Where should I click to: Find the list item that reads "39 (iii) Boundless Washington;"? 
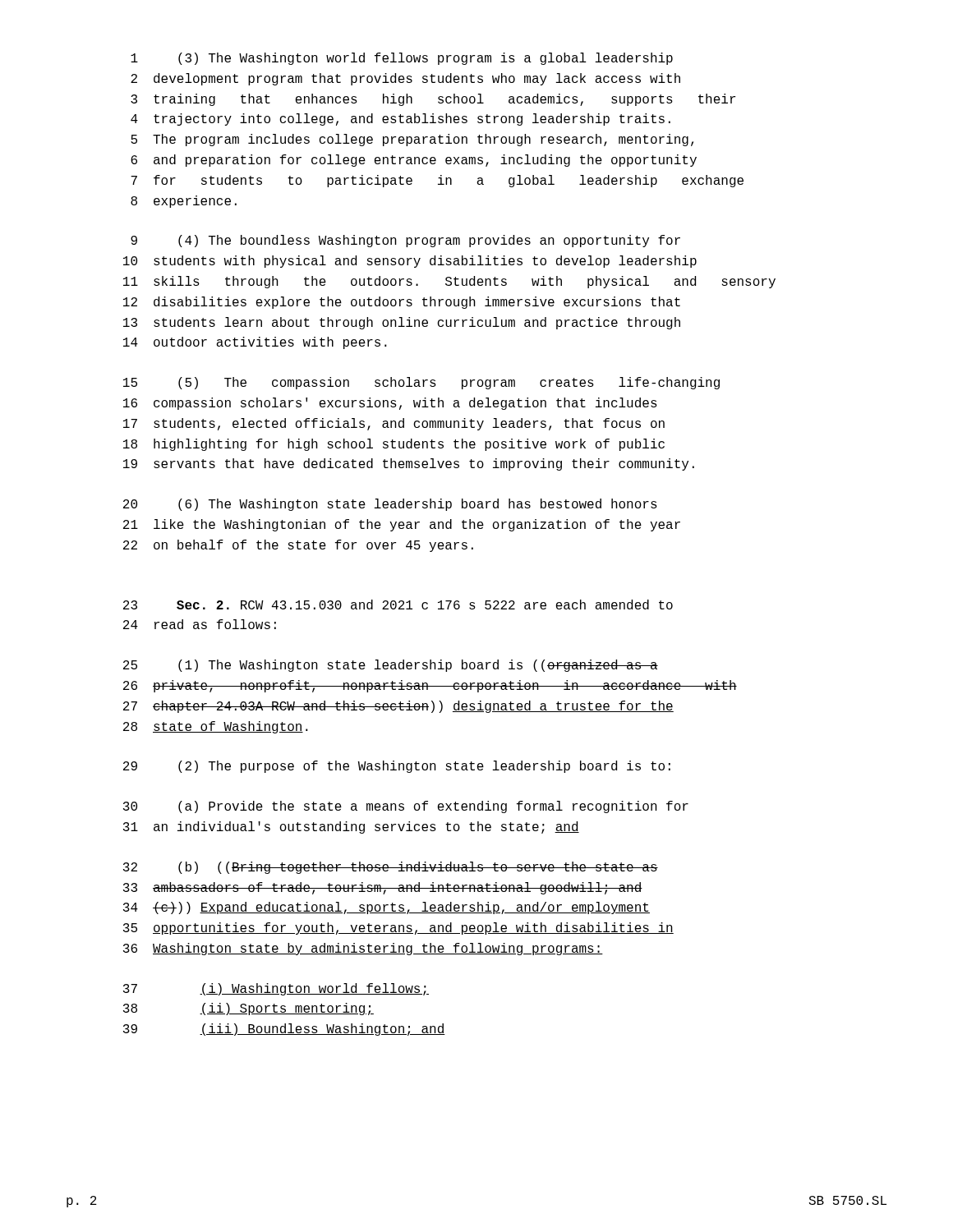[x=284, y=1030]
